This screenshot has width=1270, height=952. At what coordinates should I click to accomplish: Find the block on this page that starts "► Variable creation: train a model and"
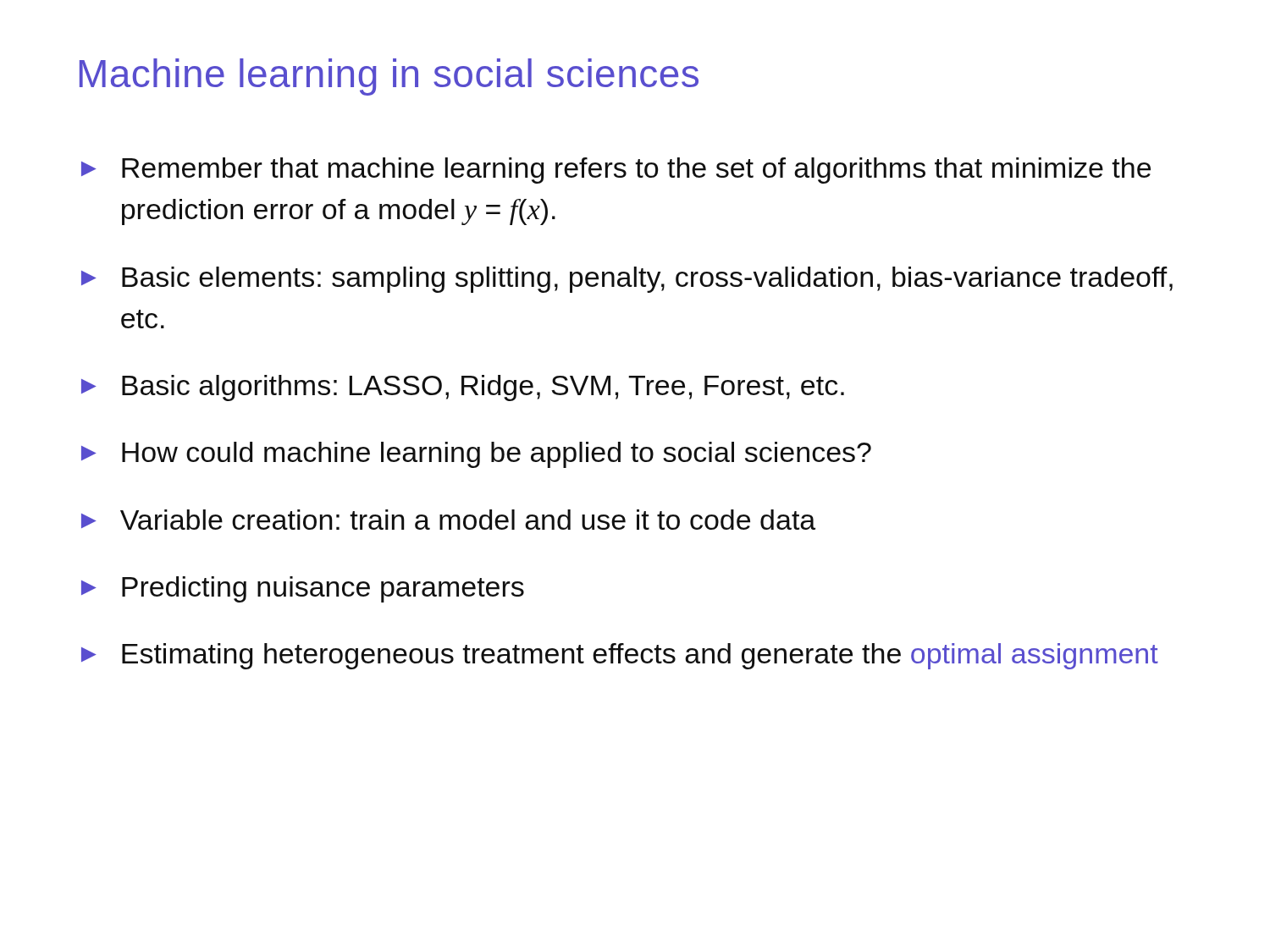635,520
